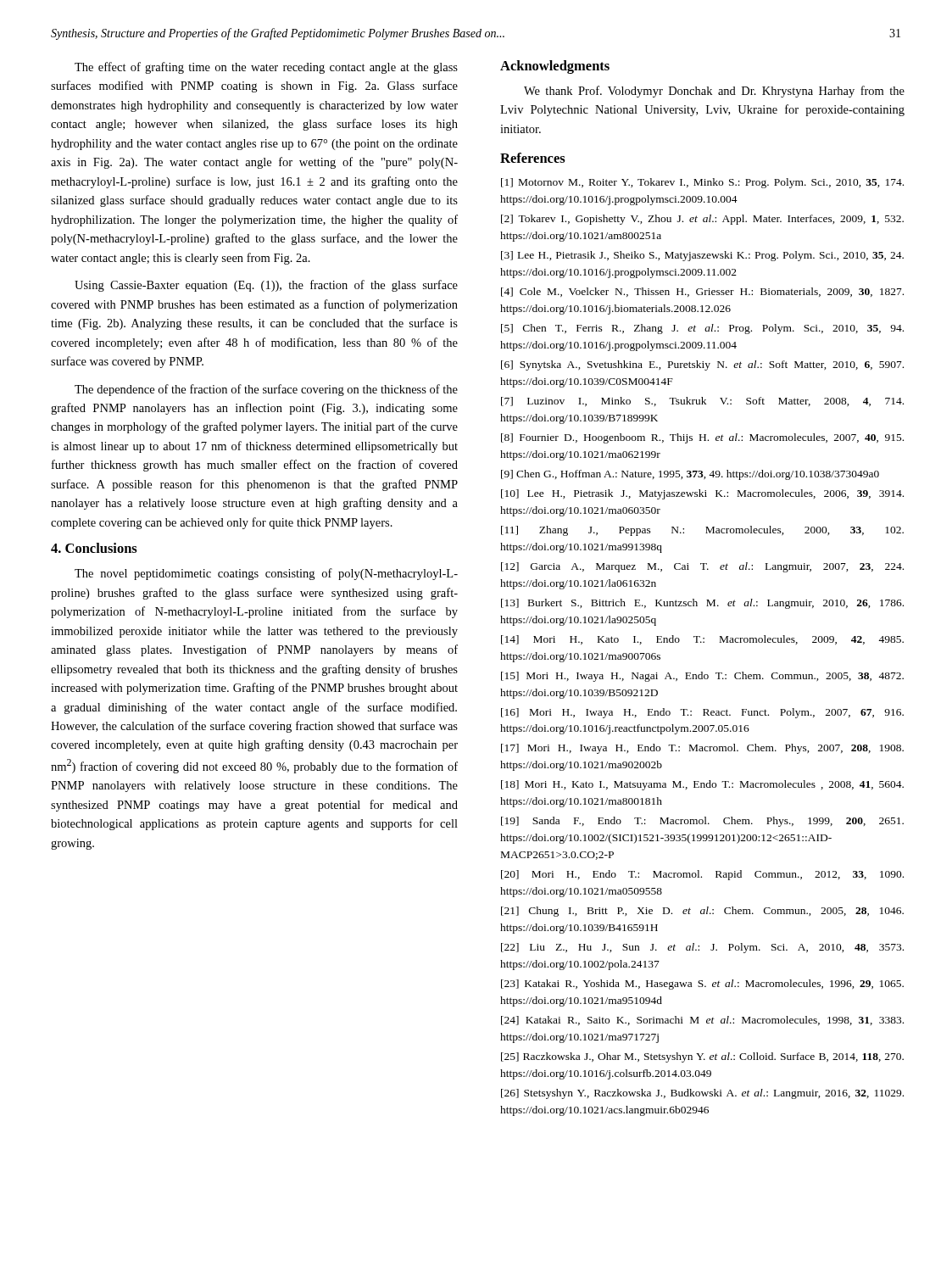Image resolution: width=952 pixels, height=1272 pixels.
Task: Select the list item that reads "[15] Mori H., Iwaya H., Nagai A.,"
Action: pos(702,684)
